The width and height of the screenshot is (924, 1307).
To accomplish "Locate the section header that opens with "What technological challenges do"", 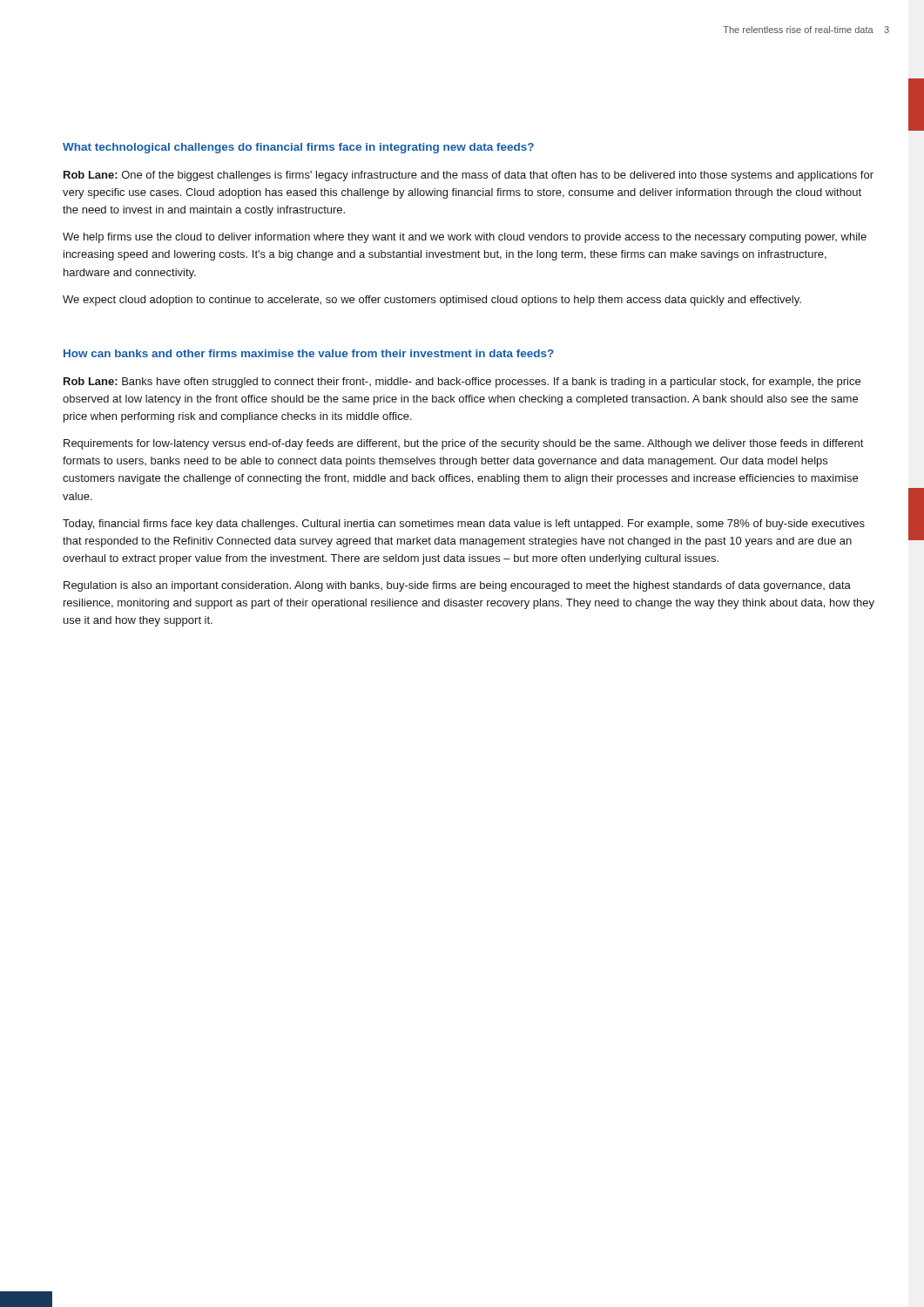I will tap(299, 147).
